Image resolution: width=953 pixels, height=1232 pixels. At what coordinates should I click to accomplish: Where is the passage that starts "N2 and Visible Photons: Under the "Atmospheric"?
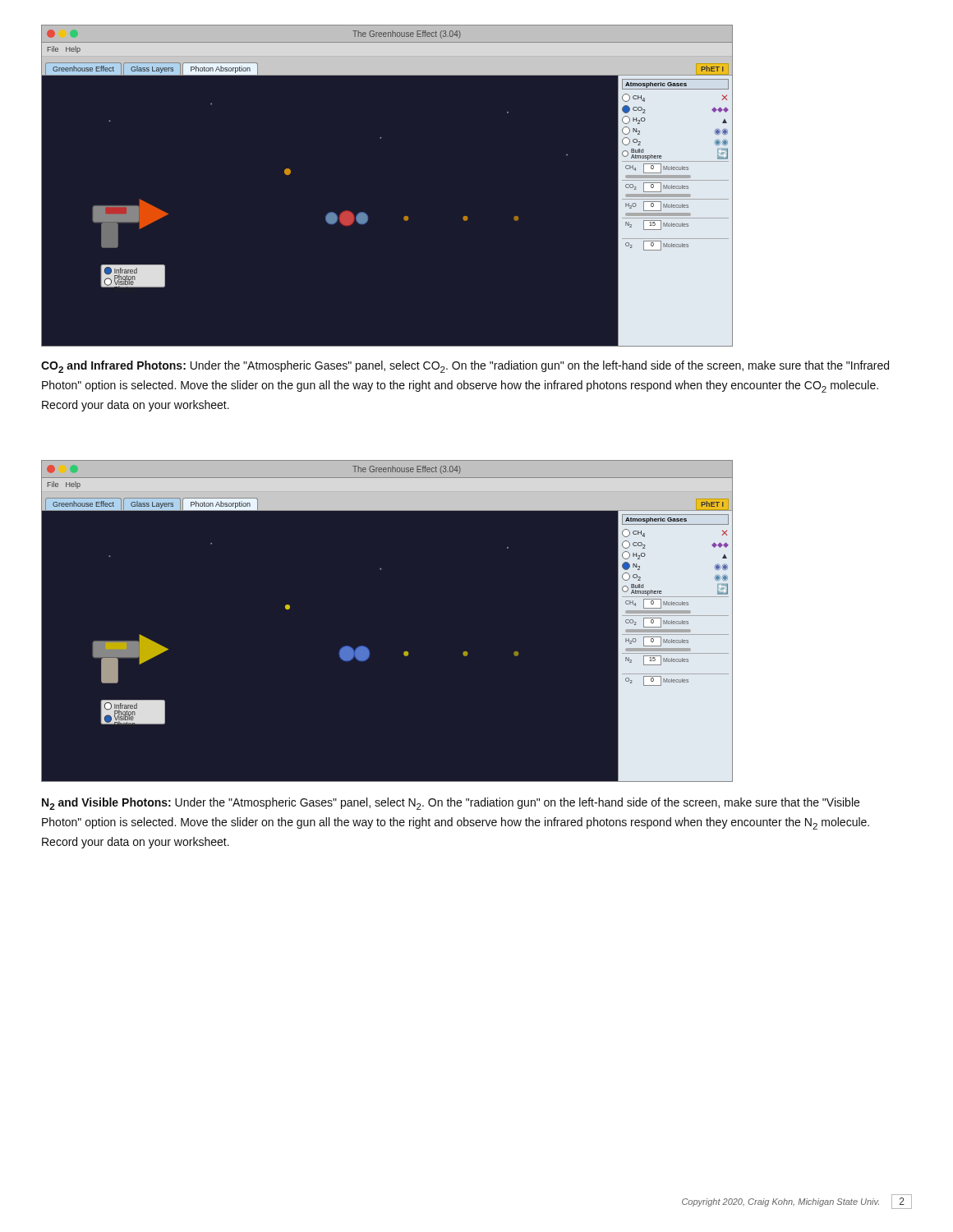point(456,822)
